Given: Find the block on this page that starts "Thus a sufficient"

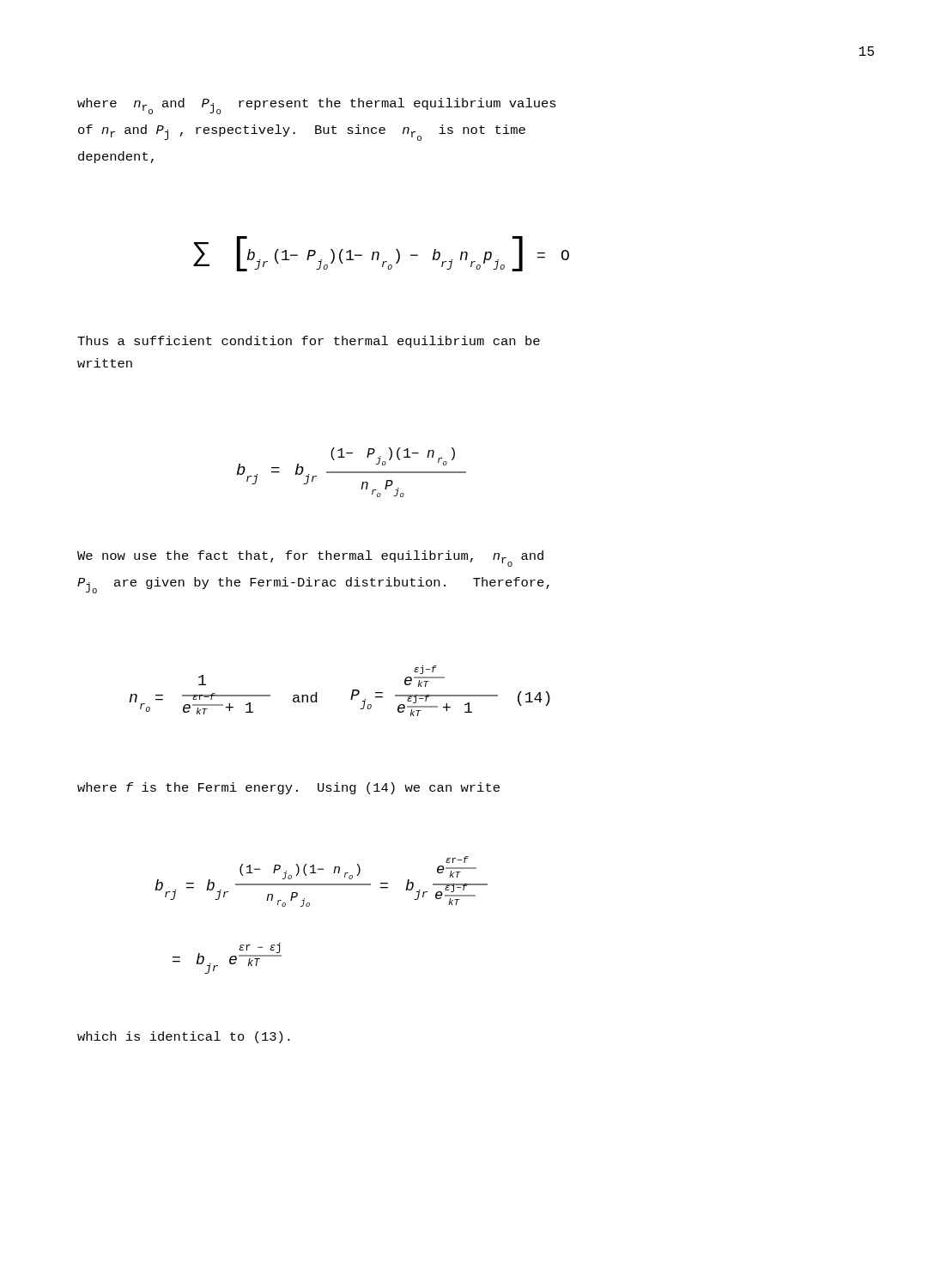Looking at the screenshot, I should pyautogui.click(x=309, y=353).
